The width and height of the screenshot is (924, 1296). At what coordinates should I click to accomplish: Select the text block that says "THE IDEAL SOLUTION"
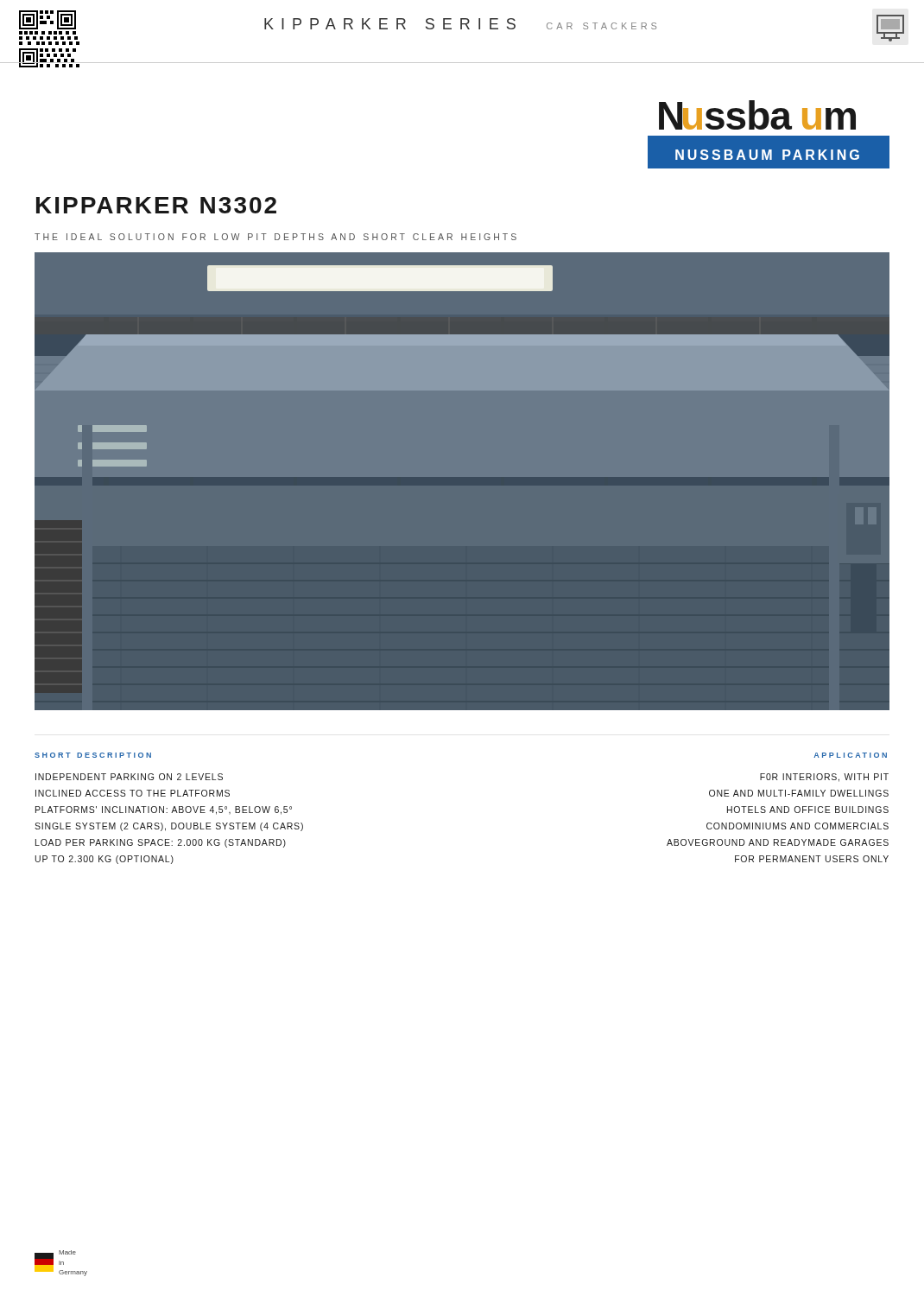[277, 237]
